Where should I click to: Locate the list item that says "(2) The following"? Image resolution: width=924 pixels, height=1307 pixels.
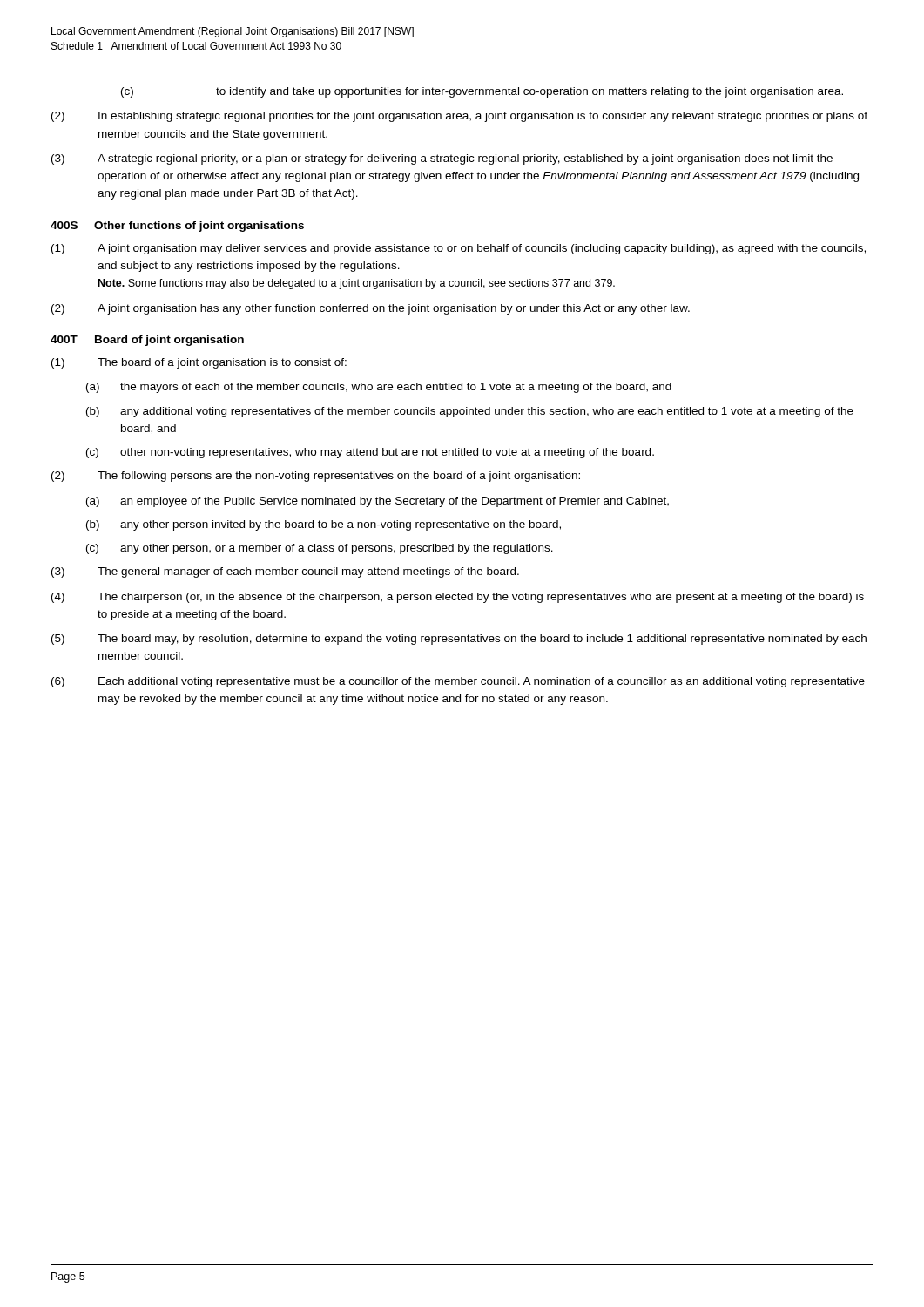[462, 476]
